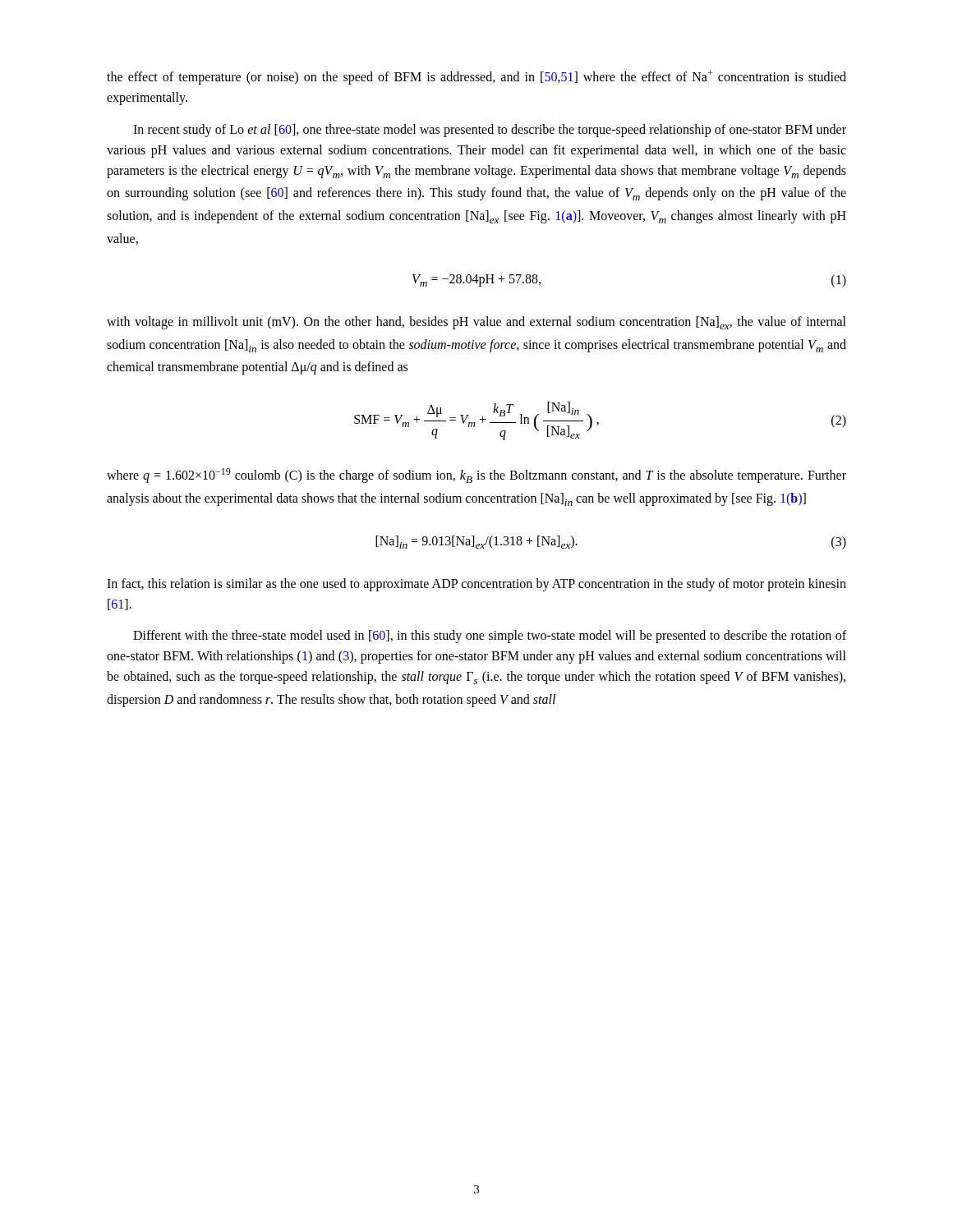Find the block on this page that starts "with voltage in millivolt unit (mV). On the"
Screen dimensions: 1232x953
476,344
